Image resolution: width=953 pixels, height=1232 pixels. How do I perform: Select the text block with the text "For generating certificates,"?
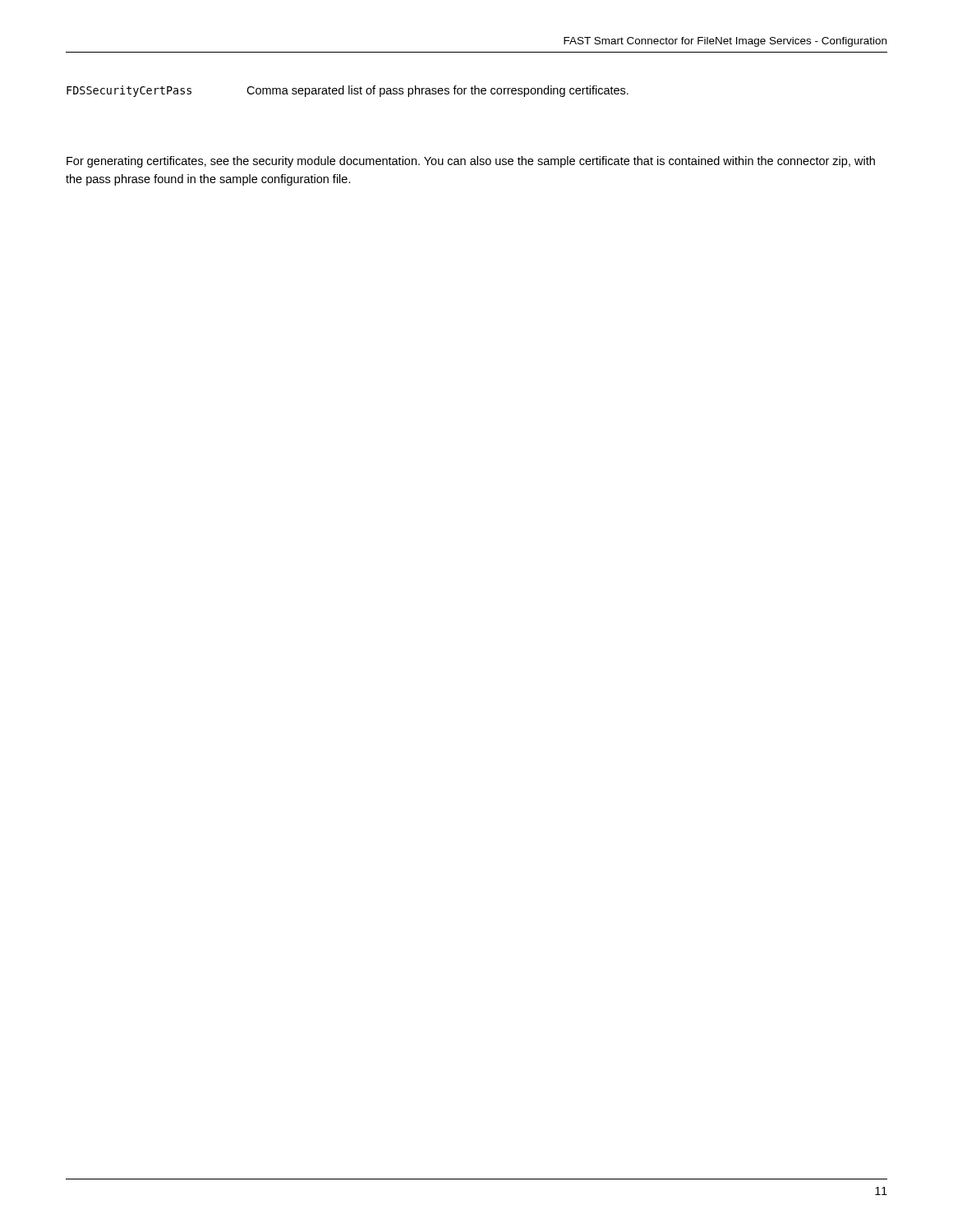point(471,170)
